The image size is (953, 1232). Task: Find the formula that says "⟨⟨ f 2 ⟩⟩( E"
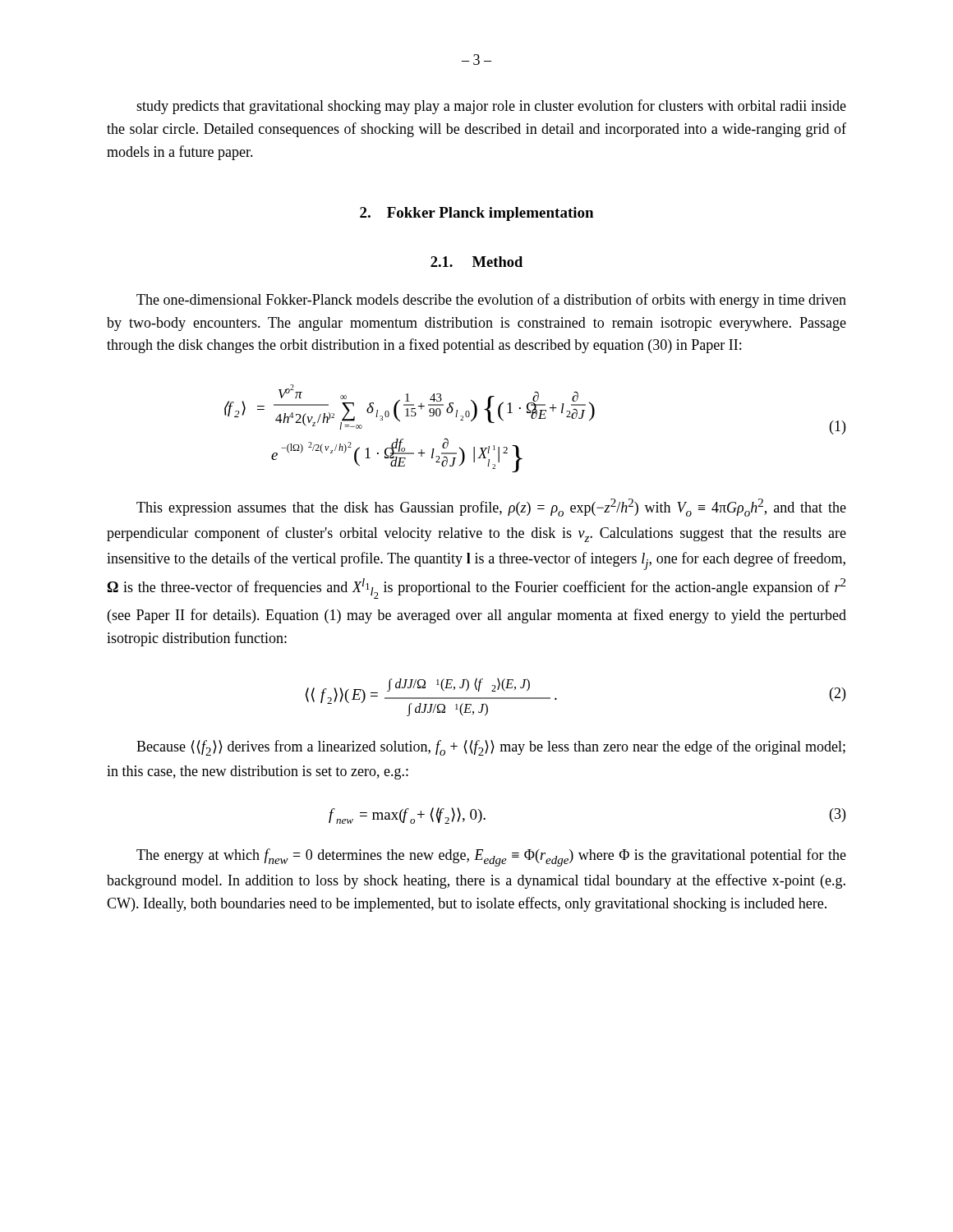571,694
